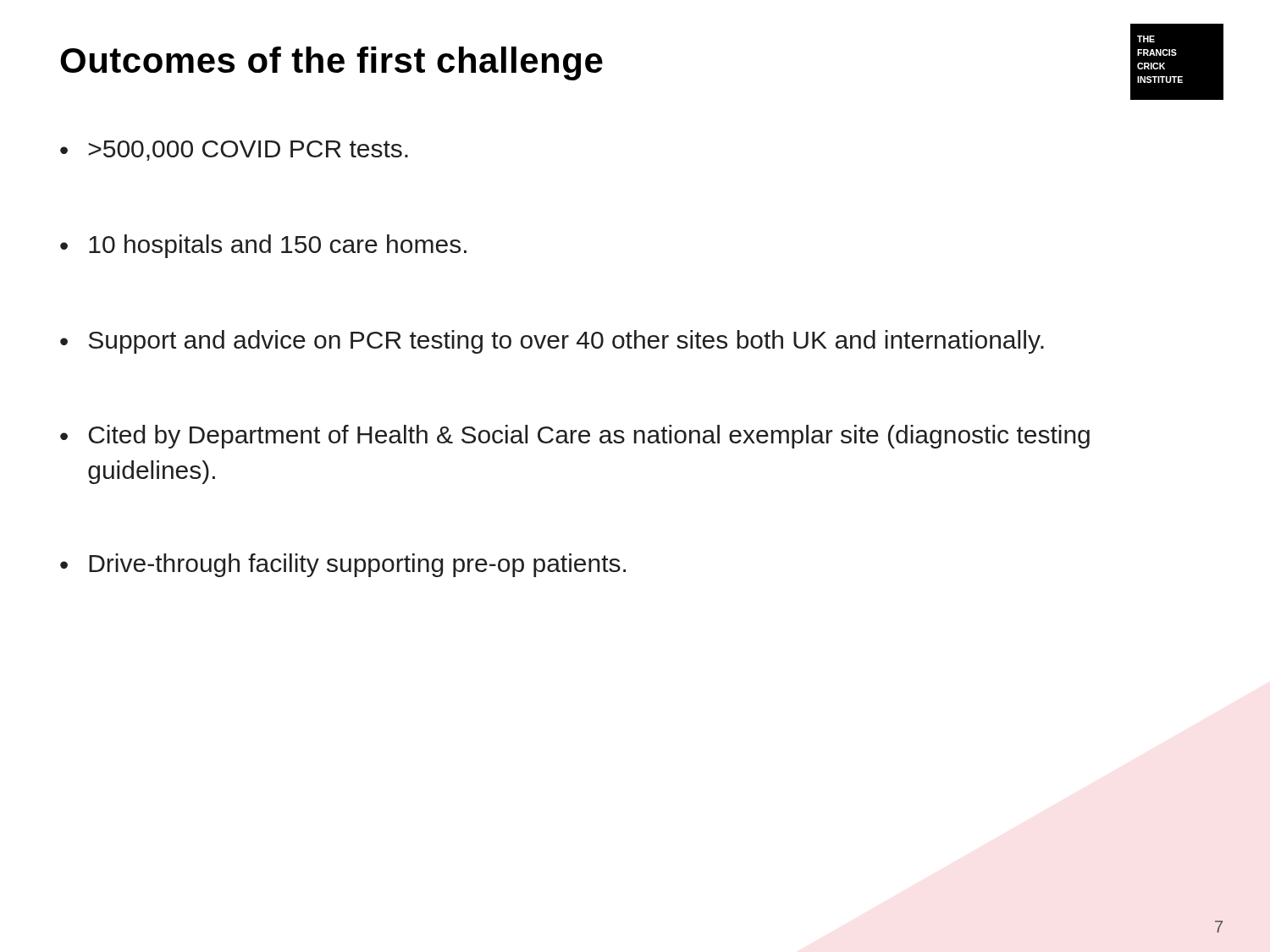
Task: Click on the list item with the text "• >500,000 COVID PCR tests."
Action: [x=234, y=151]
